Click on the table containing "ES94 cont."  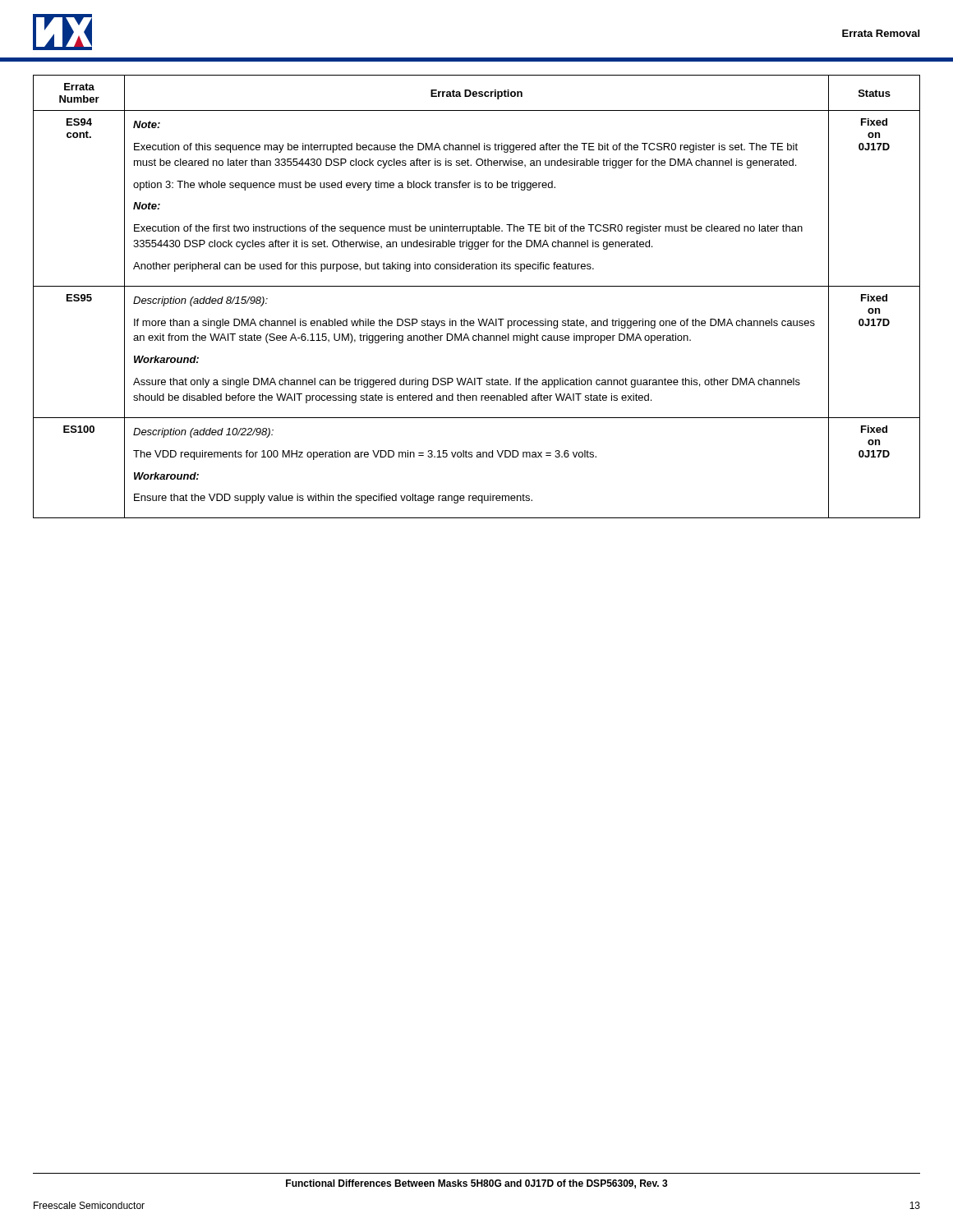point(476,297)
